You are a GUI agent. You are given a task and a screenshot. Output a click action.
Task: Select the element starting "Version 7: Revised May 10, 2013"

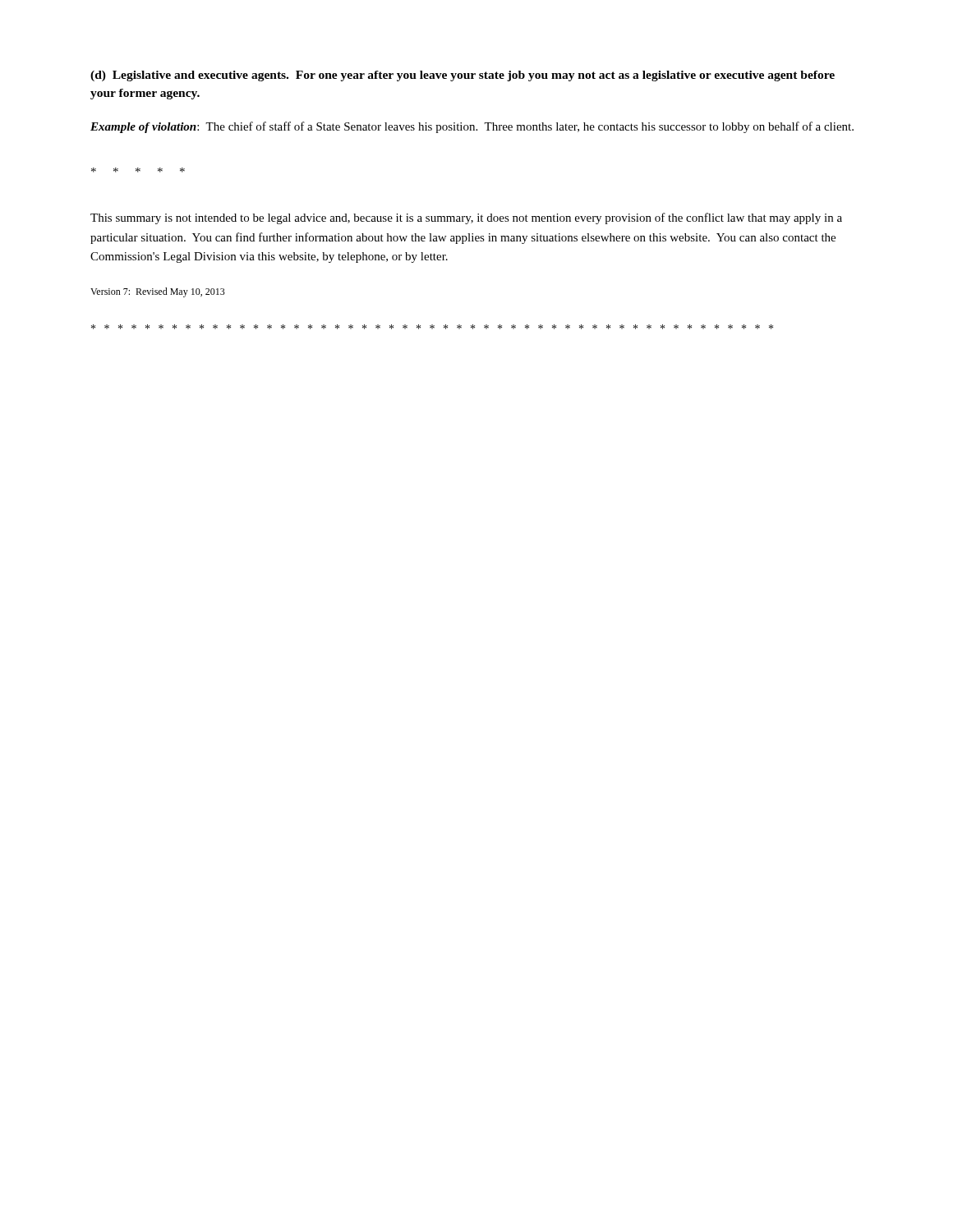158,292
